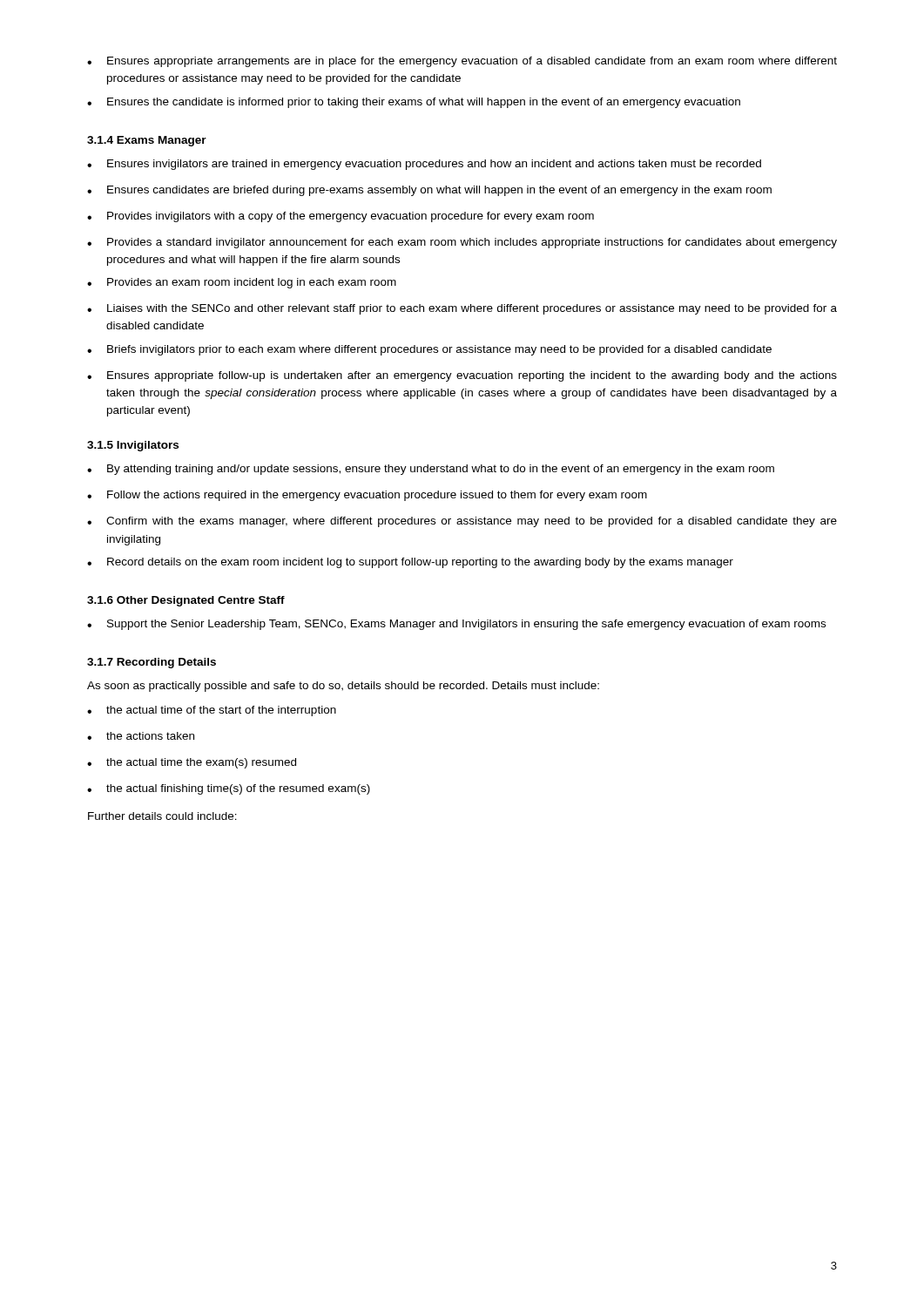Where is the passage that starts "• Follow the actions"?
This screenshot has width=924, height=1307.
pyautogui.click(x=462, y=497)
